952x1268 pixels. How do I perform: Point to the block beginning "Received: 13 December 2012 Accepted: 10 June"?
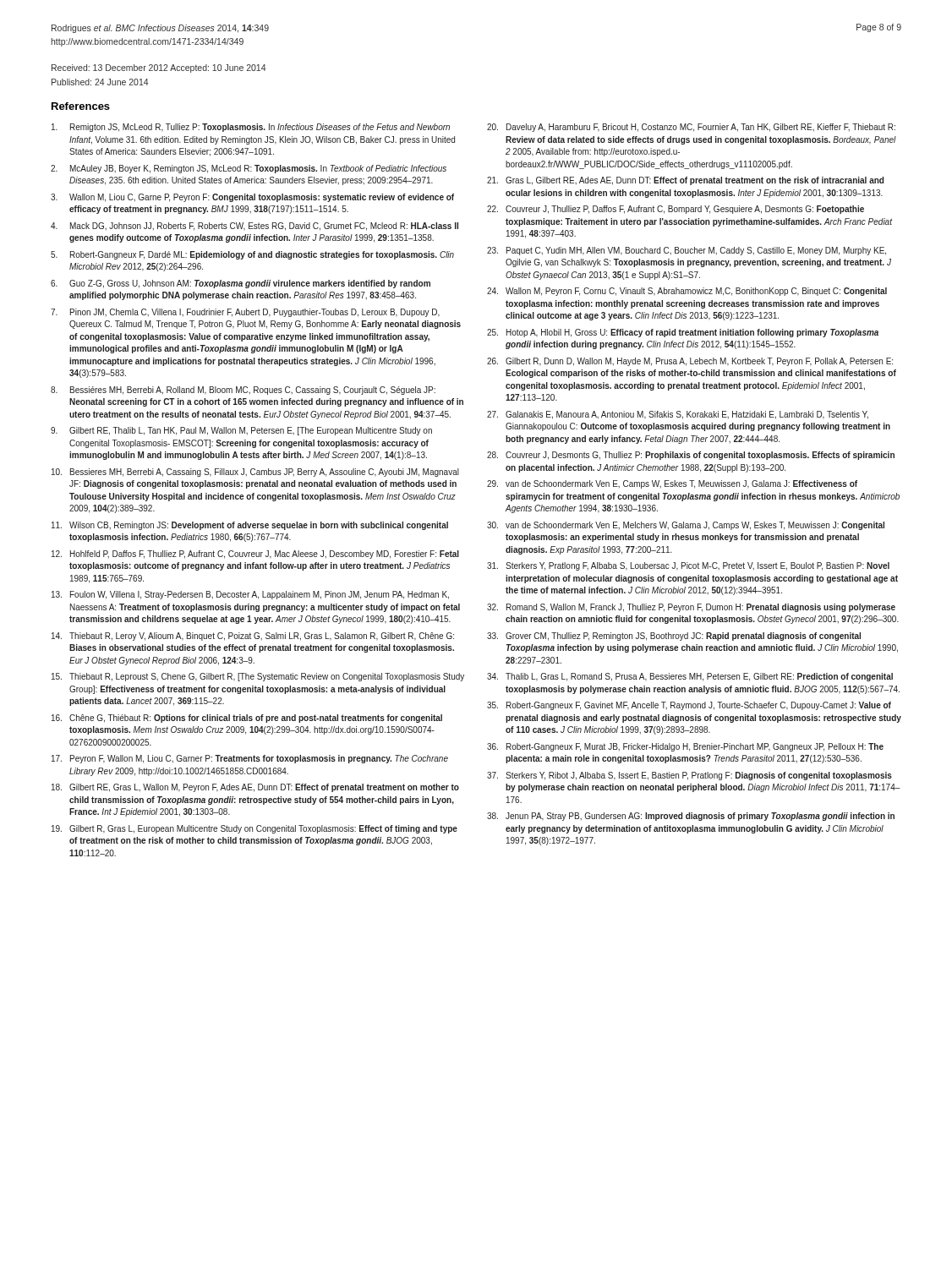pyautogui.click(x=158, y=75)
